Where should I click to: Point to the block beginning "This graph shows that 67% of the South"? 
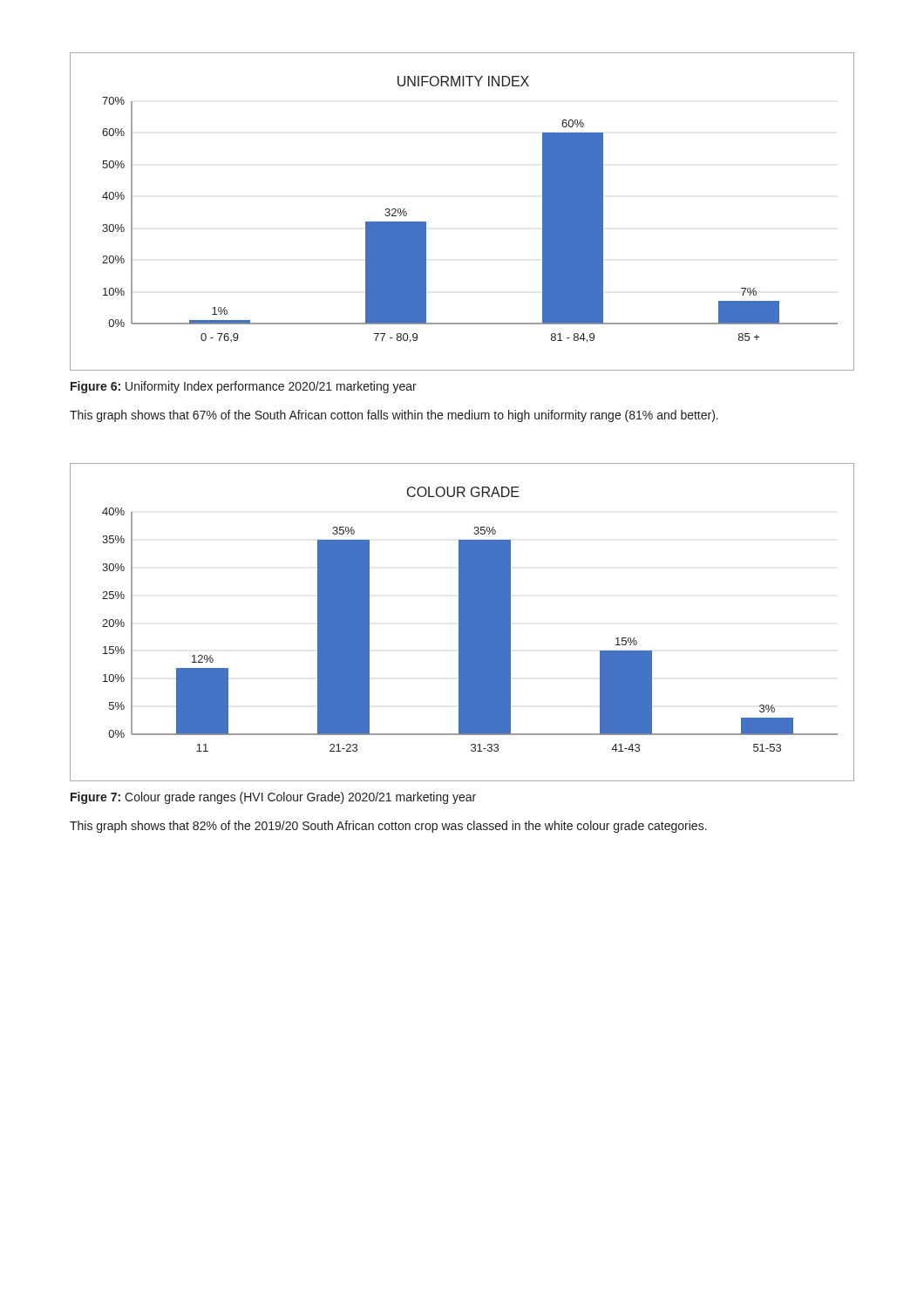click(462, 415)
